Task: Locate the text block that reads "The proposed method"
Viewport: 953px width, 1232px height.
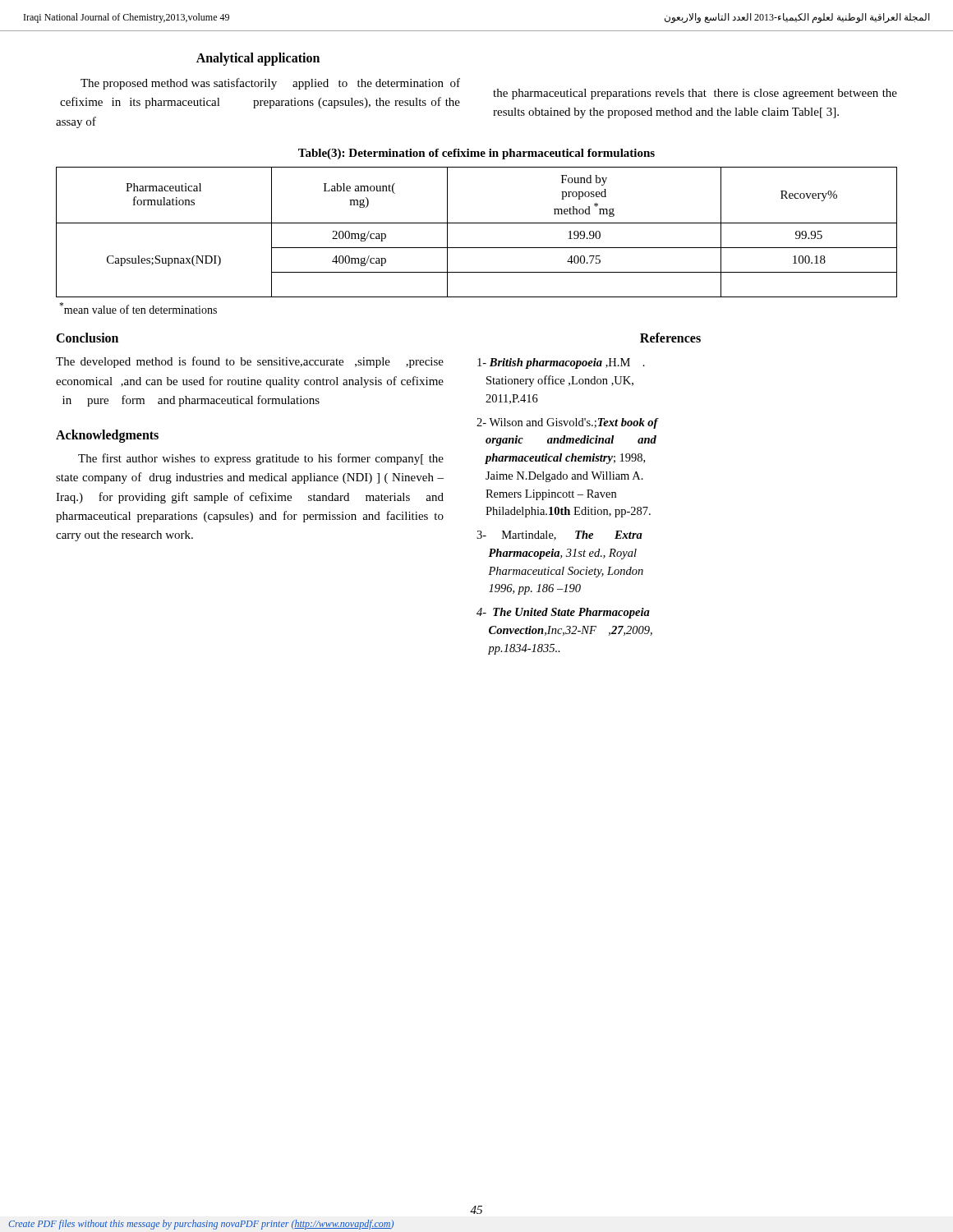Action: (x=258, y=102)
